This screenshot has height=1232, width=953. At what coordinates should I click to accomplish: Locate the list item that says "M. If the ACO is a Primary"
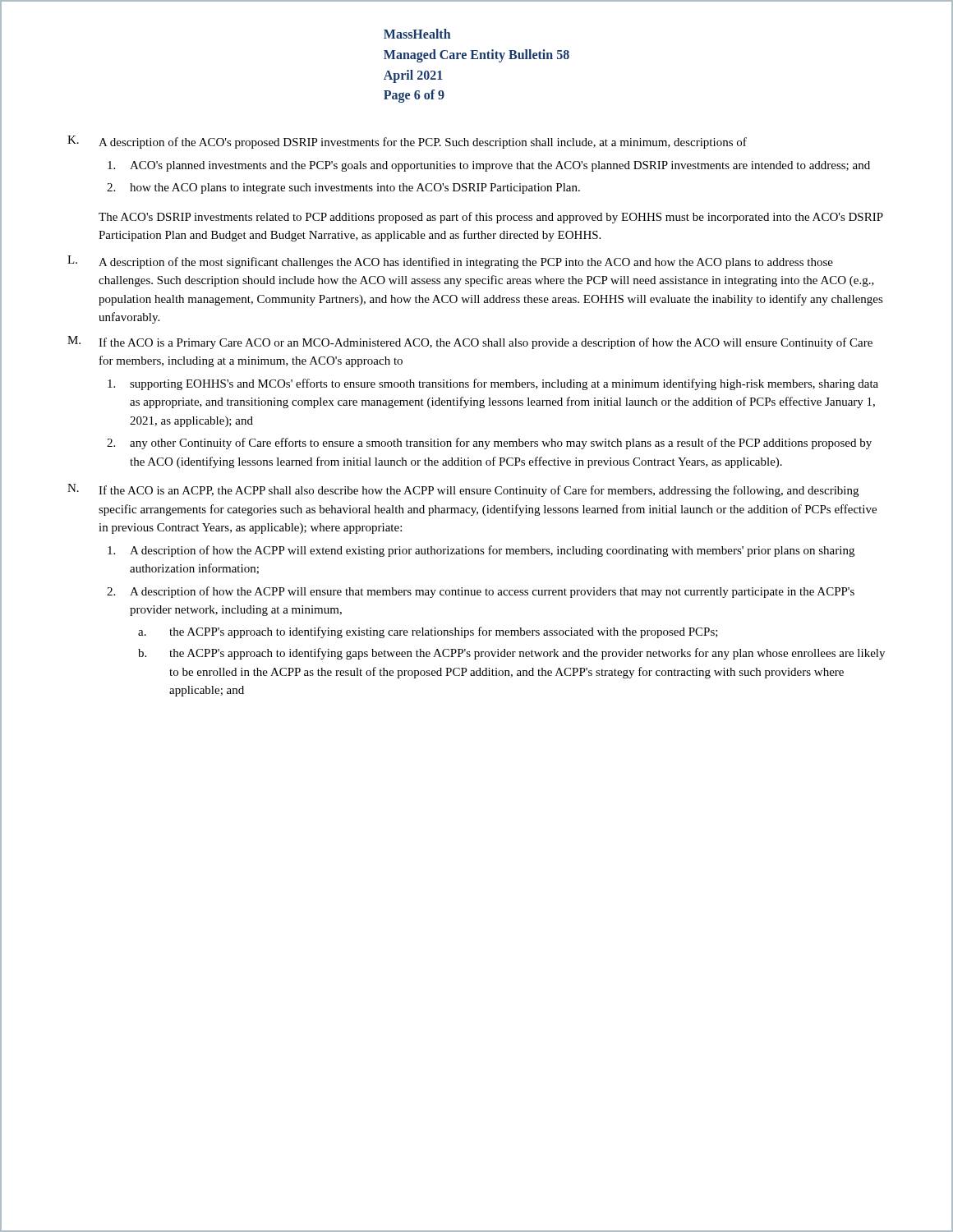point(476,404)
